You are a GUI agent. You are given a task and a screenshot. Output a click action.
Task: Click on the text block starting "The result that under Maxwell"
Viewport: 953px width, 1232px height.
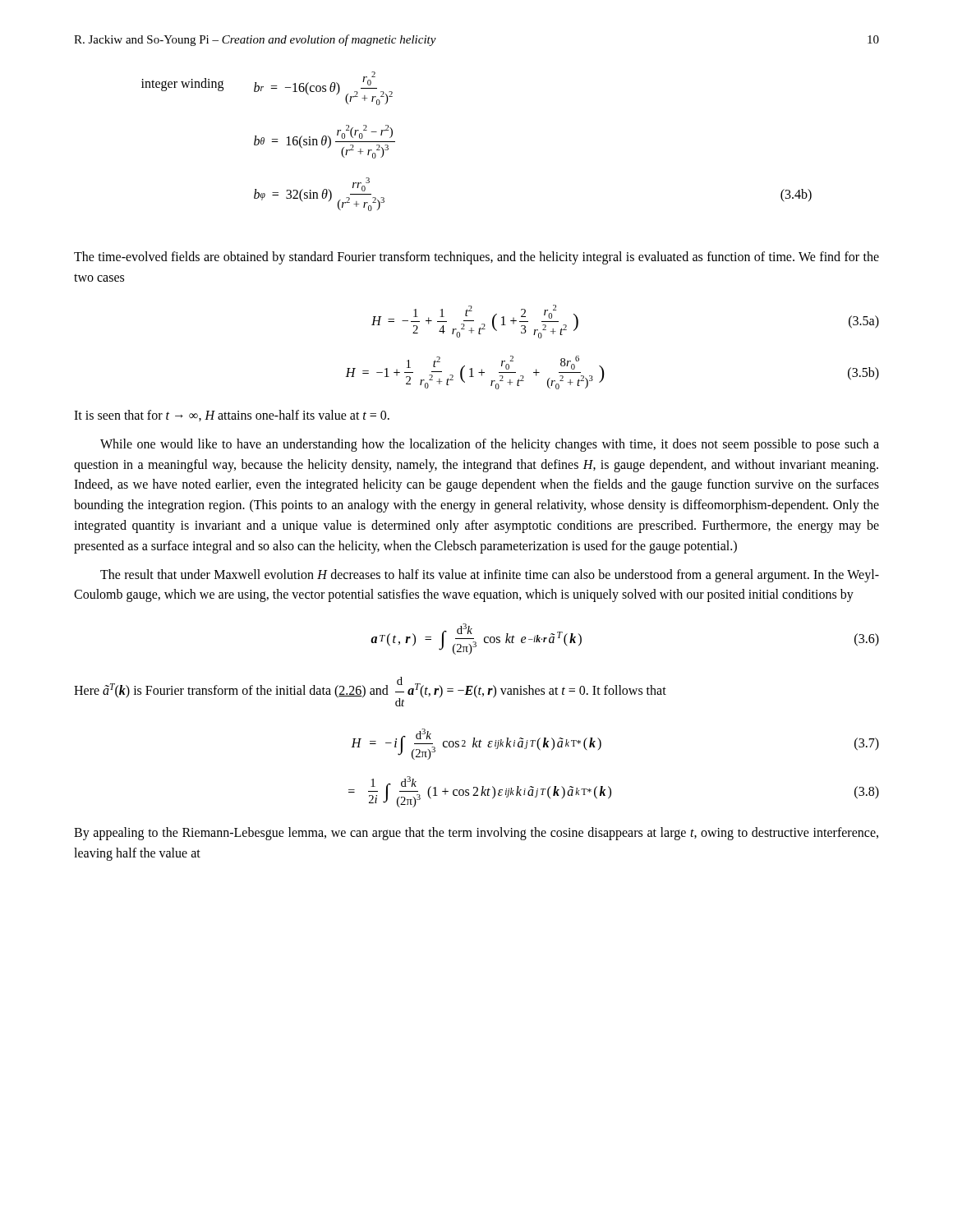[476, 584]
